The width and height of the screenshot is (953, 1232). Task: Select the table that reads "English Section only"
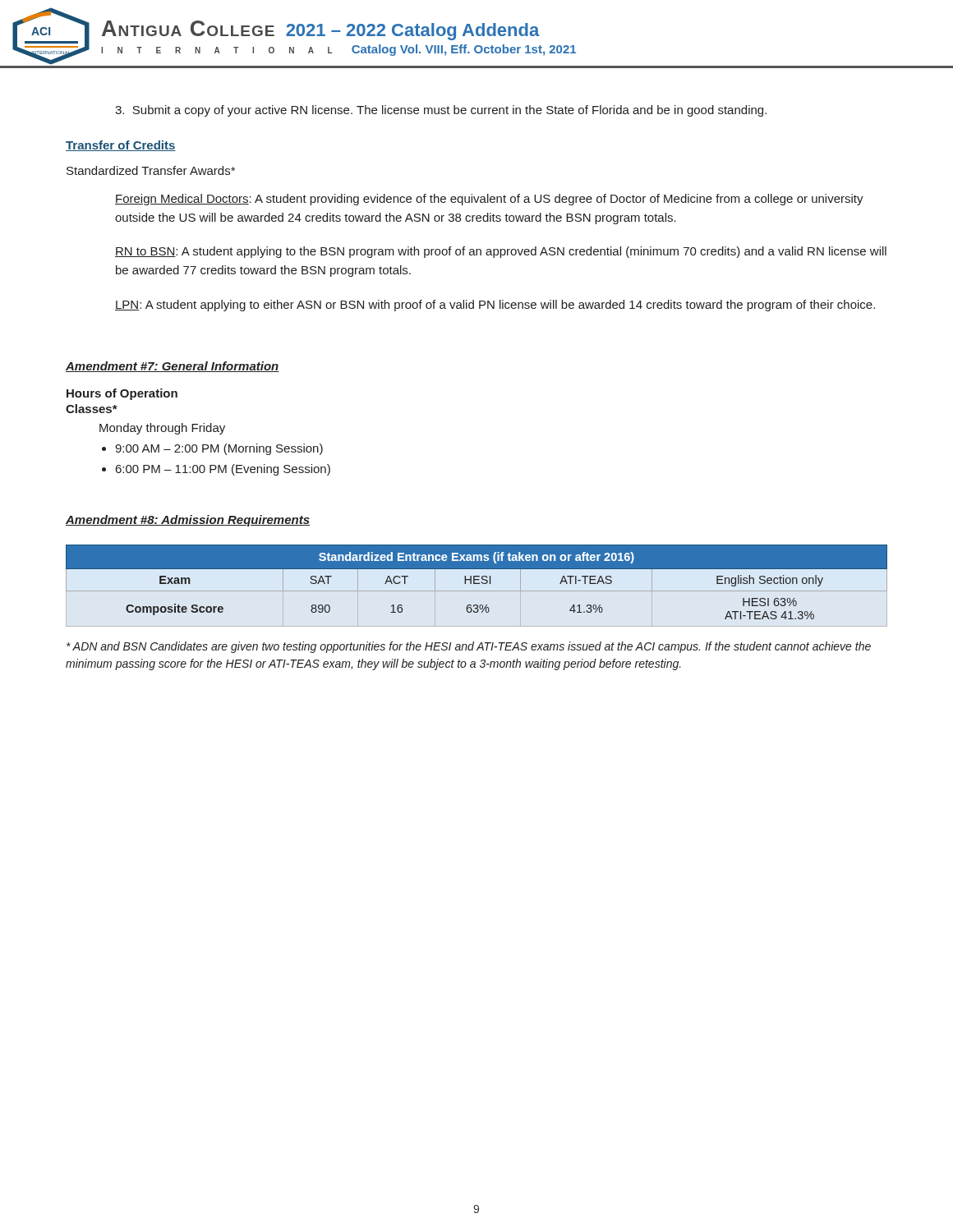point(476,585)
